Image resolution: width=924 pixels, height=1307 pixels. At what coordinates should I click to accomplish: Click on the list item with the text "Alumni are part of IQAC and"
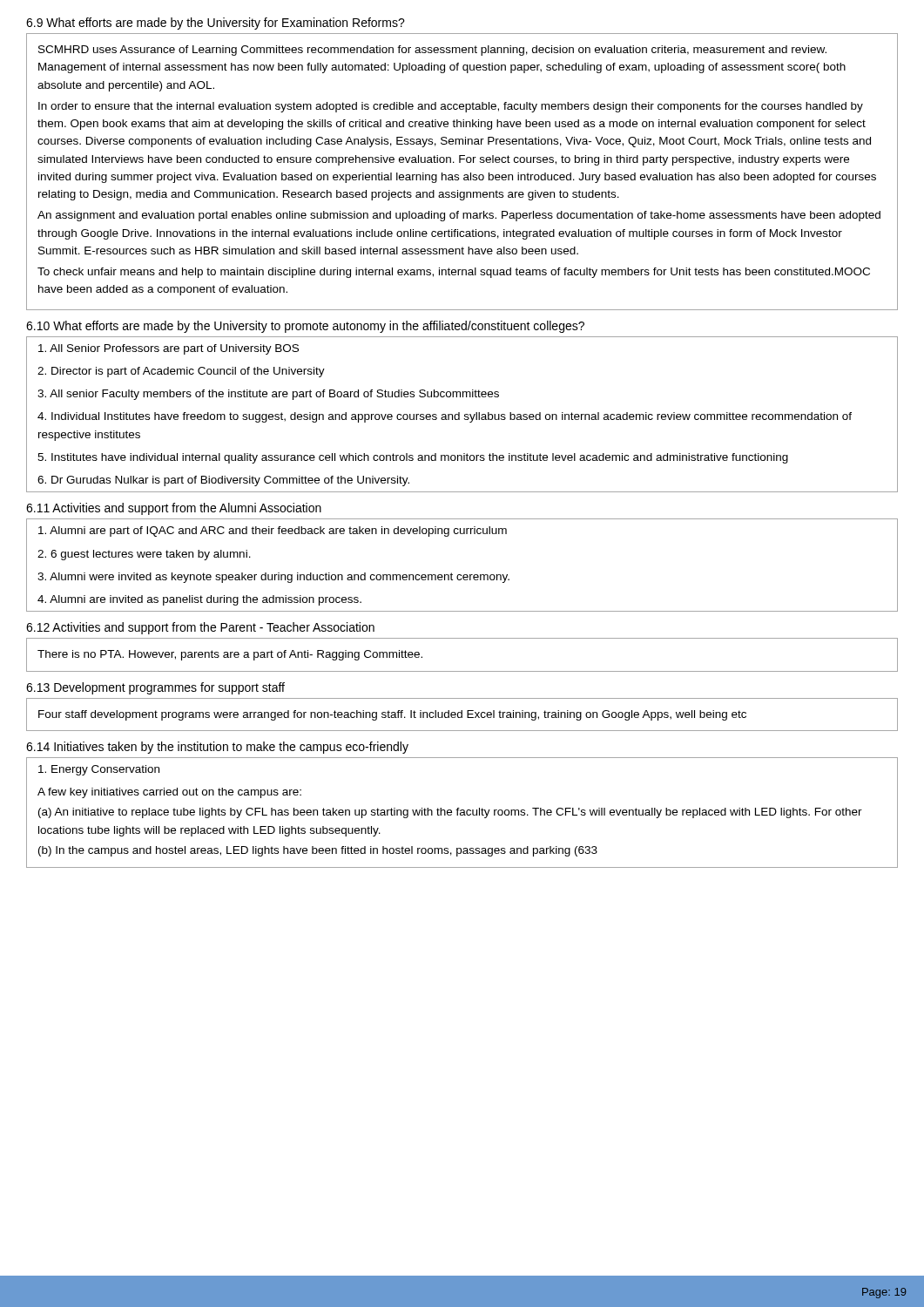pos(272,530)
